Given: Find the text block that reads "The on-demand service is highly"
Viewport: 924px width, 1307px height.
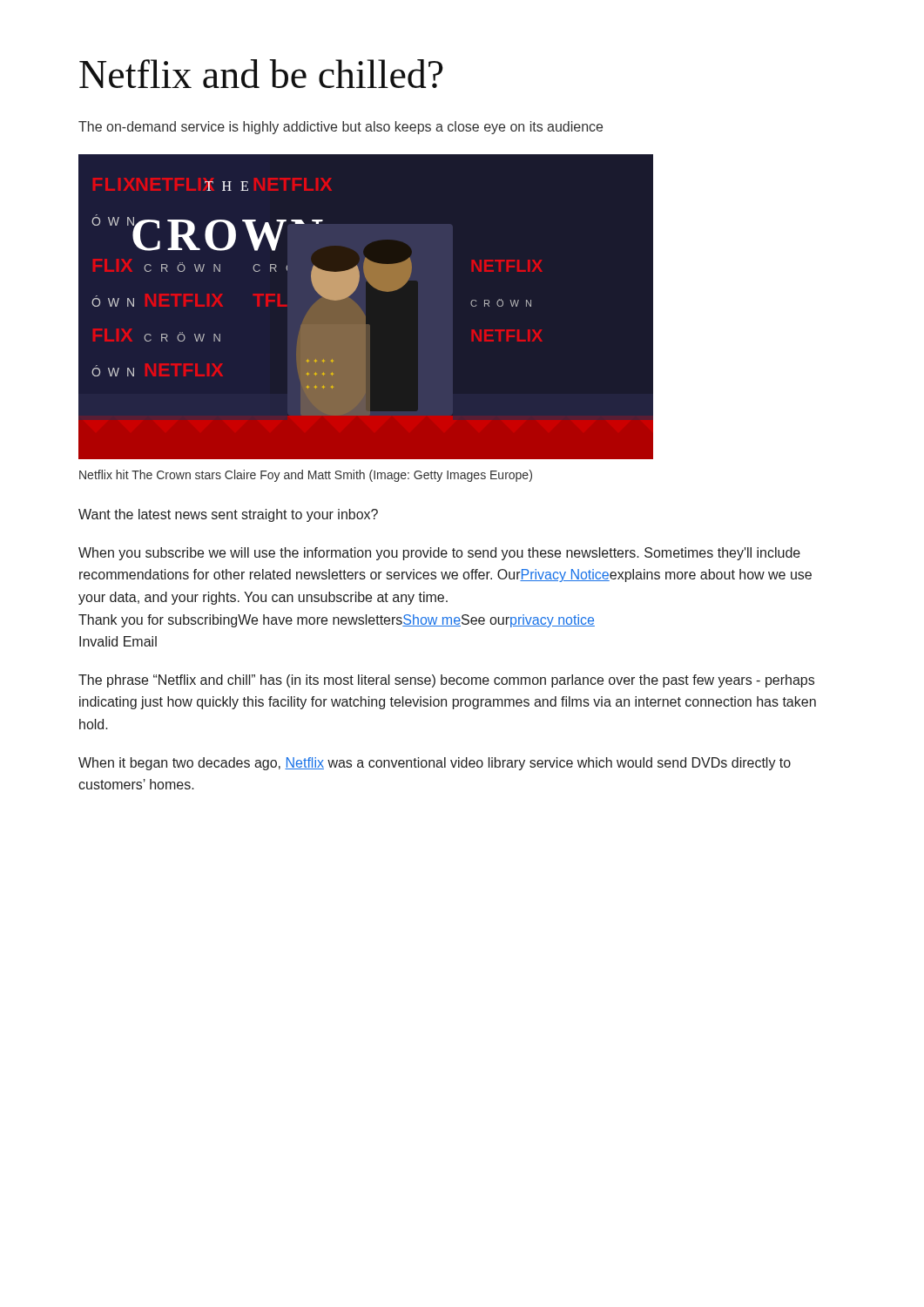Looking at the screenshot, I should 462,127.
